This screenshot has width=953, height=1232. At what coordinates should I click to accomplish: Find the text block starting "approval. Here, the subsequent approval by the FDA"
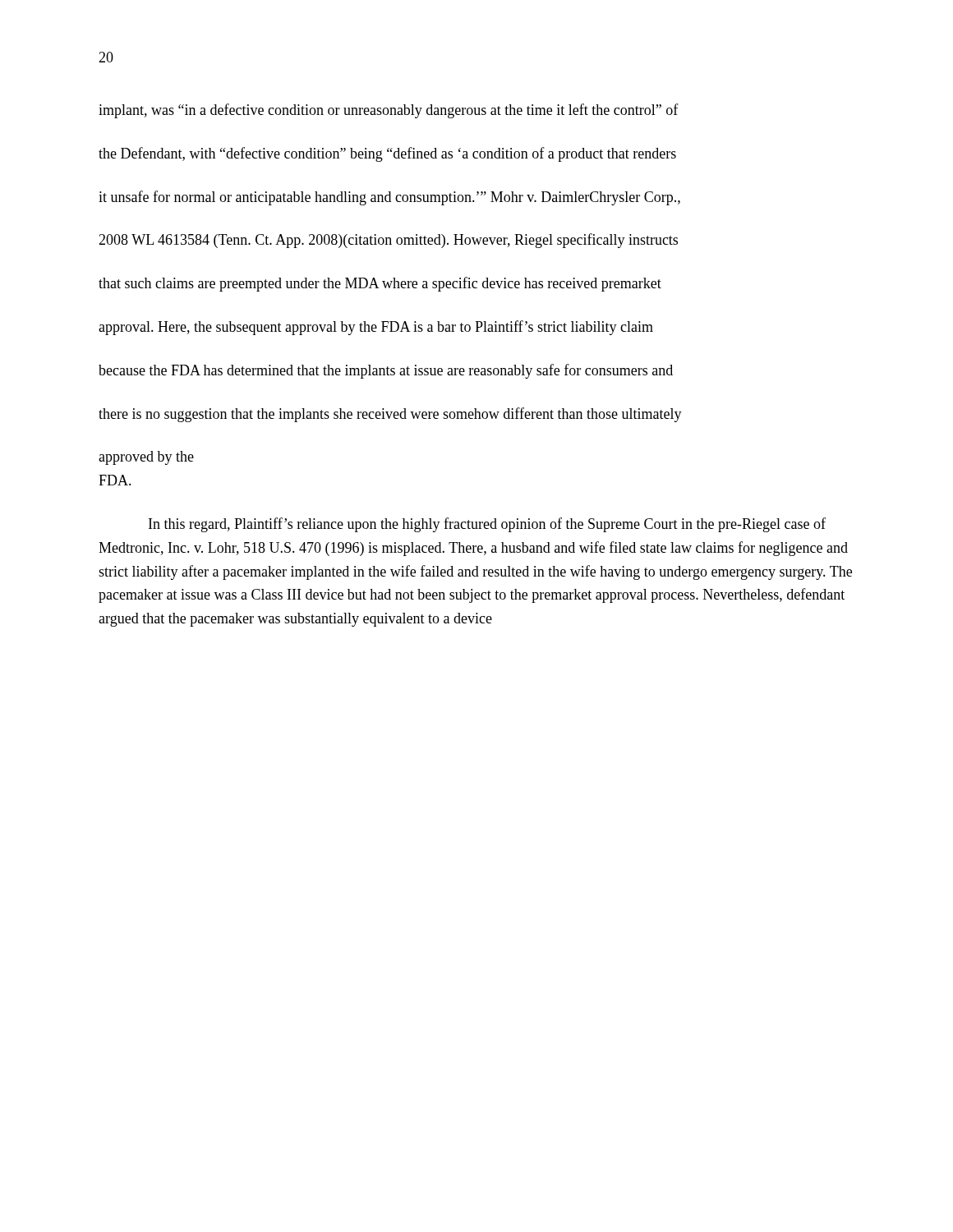(376, 327)
